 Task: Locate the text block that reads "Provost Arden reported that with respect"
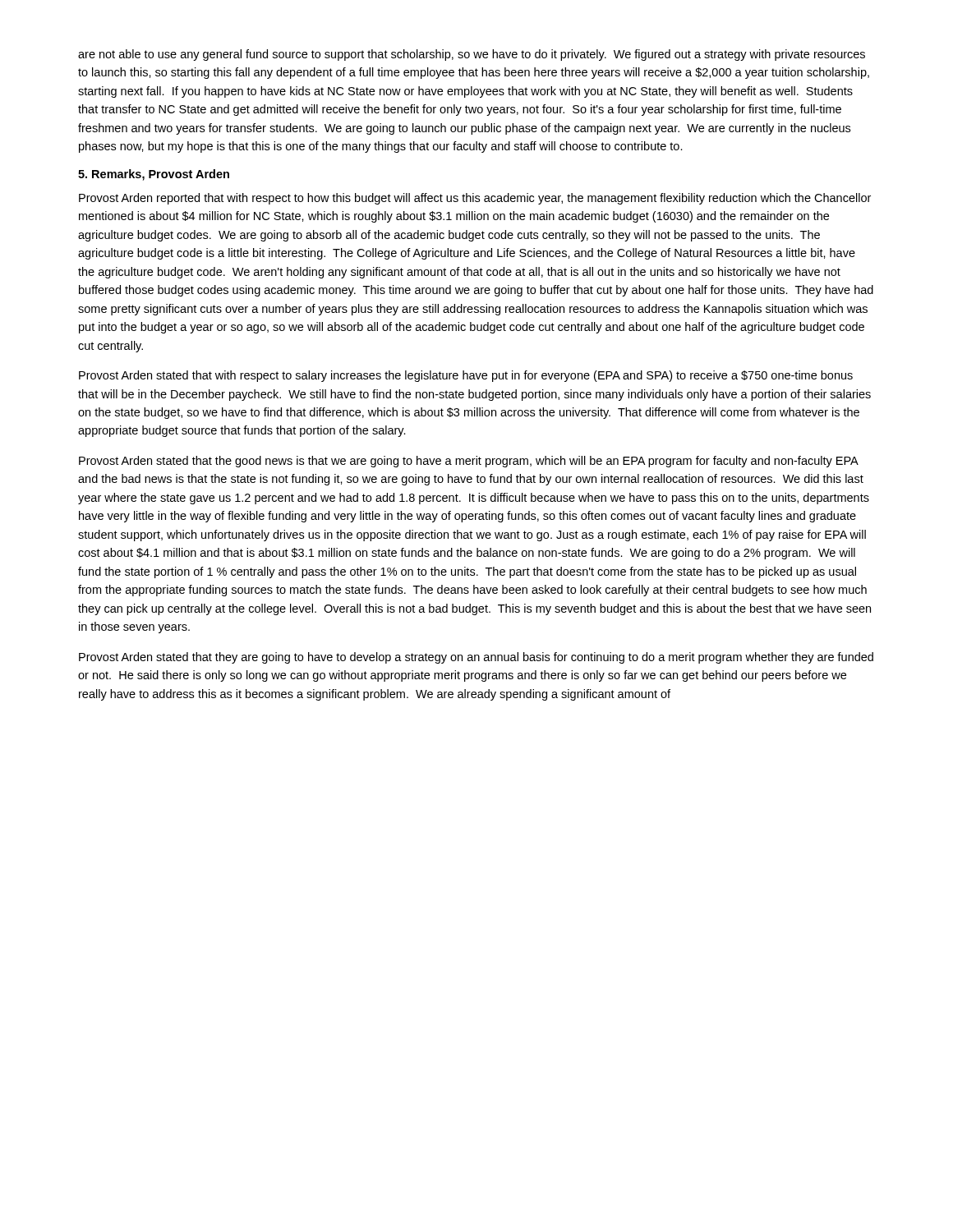coord(476,272)
